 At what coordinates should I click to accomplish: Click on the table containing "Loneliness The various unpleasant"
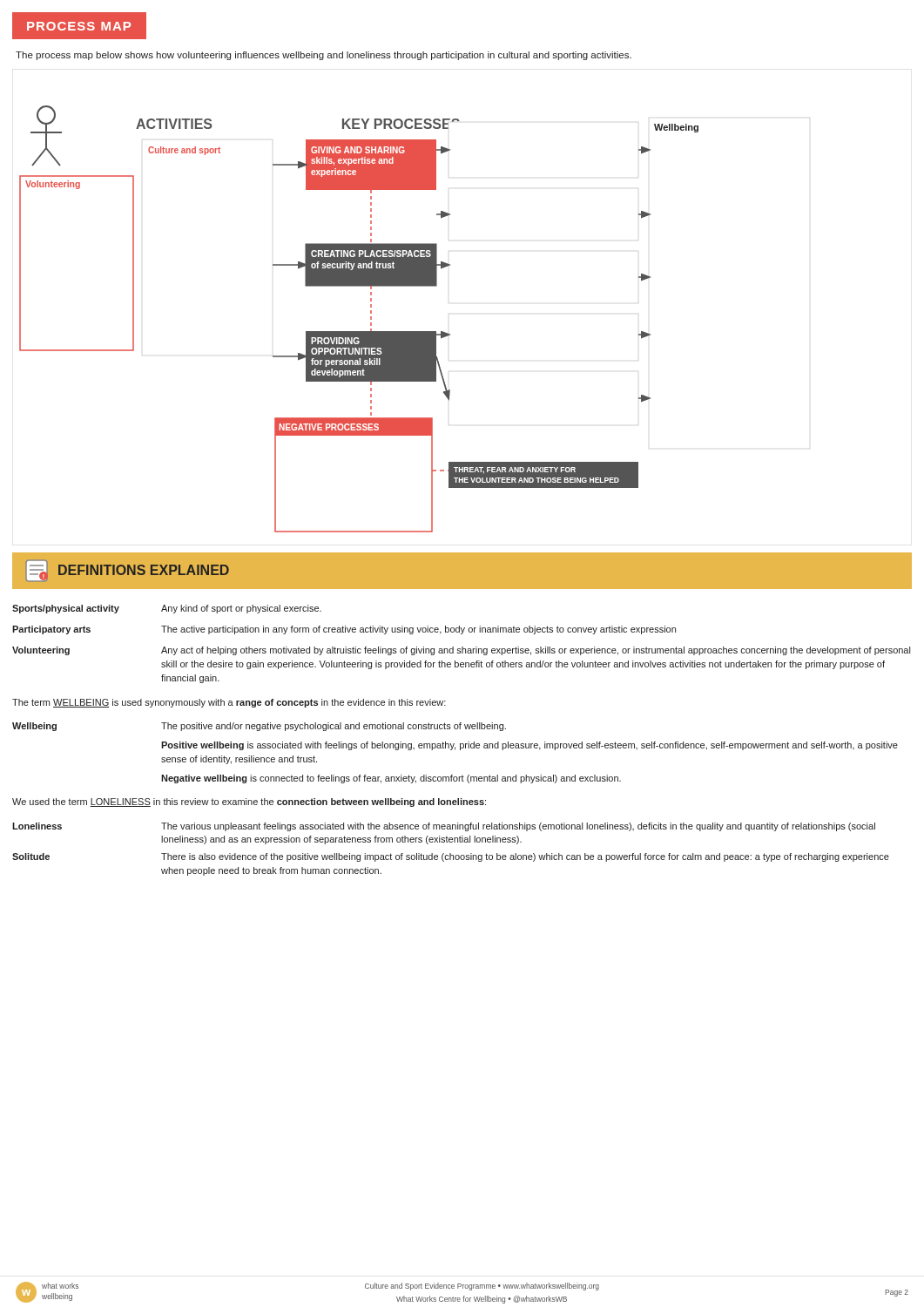point(462,849)
